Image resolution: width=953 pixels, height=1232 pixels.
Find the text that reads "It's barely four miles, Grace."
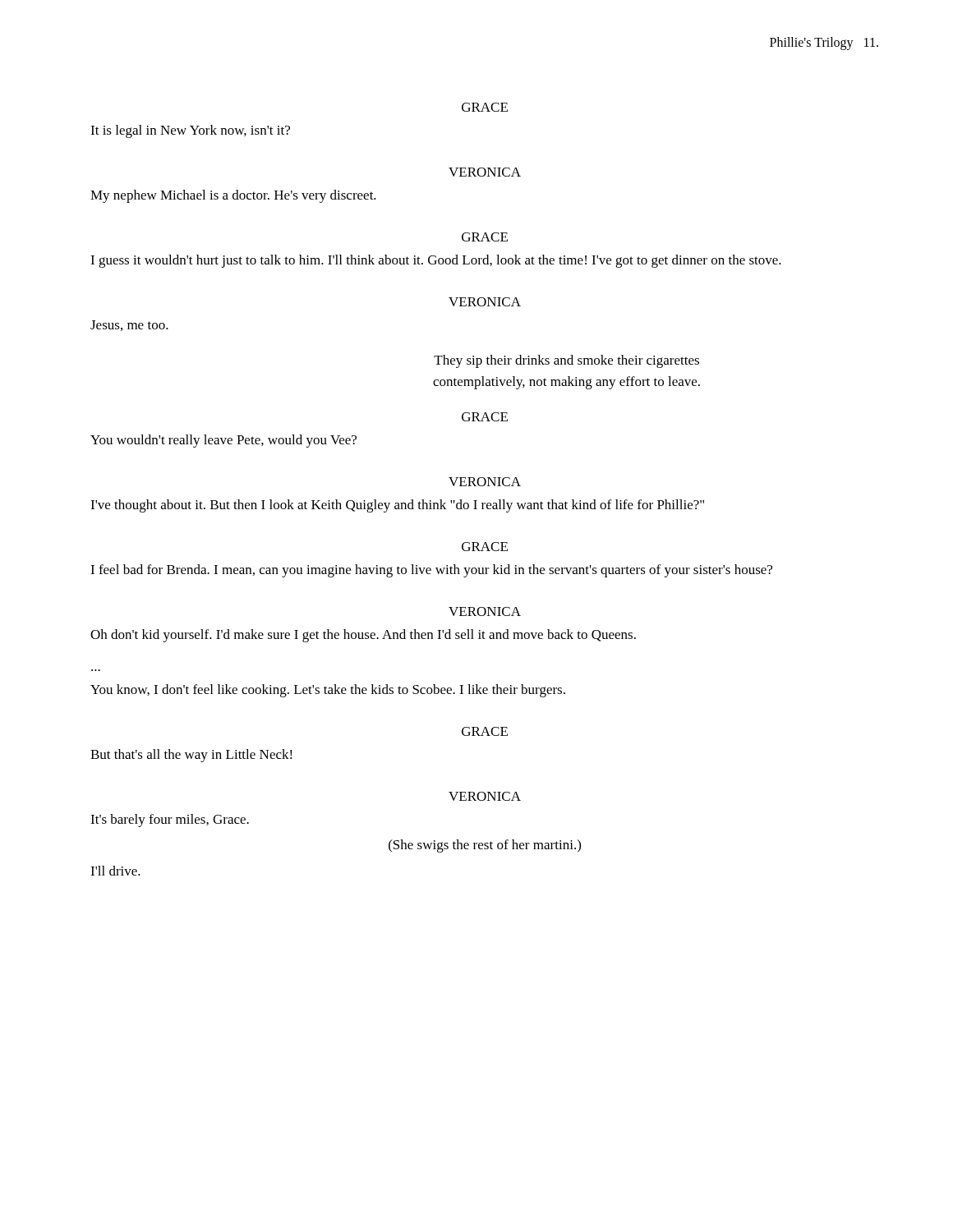[x=170, y=819]
